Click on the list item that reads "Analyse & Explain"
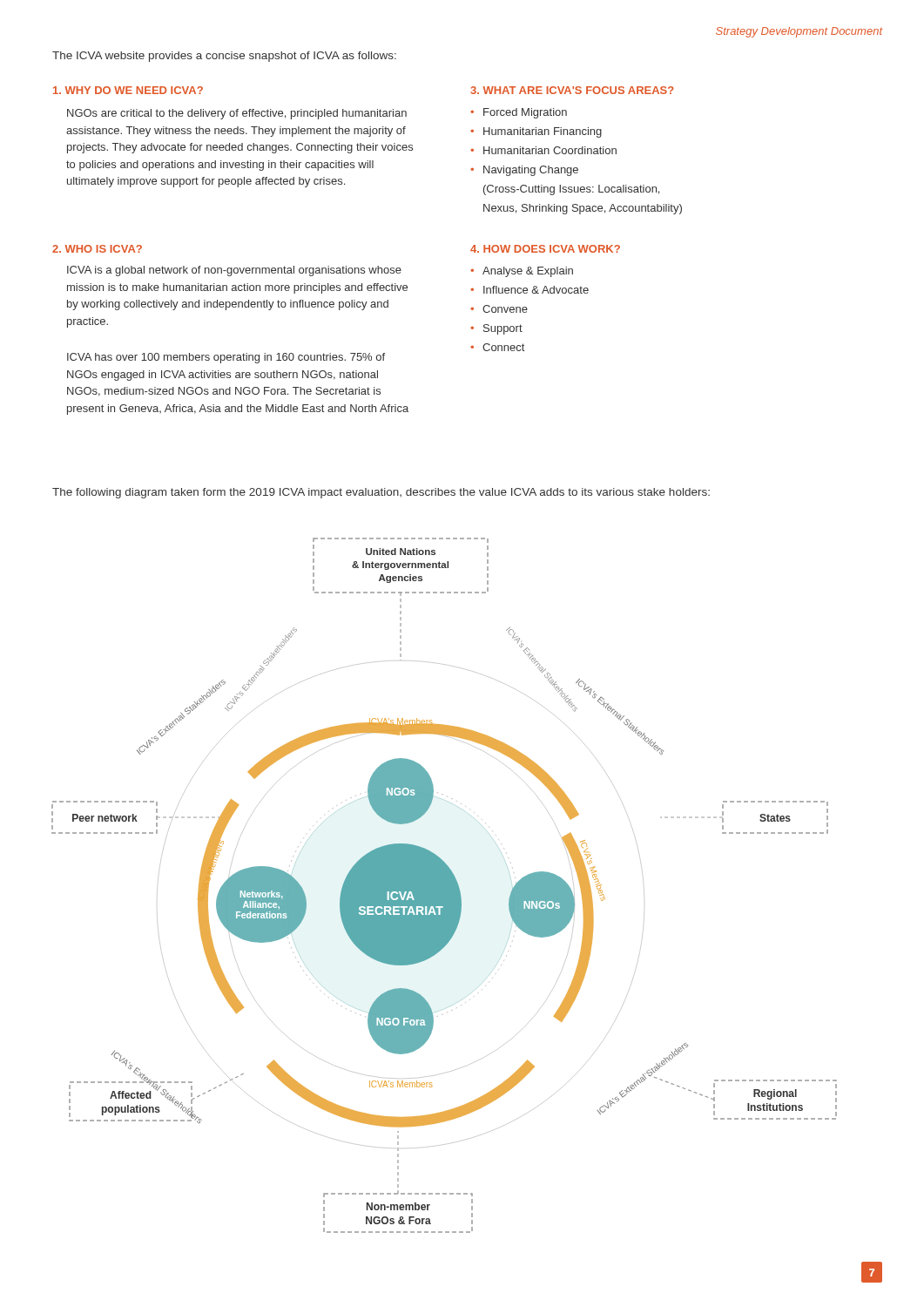 pyautogui.click(x=528, y=271)
